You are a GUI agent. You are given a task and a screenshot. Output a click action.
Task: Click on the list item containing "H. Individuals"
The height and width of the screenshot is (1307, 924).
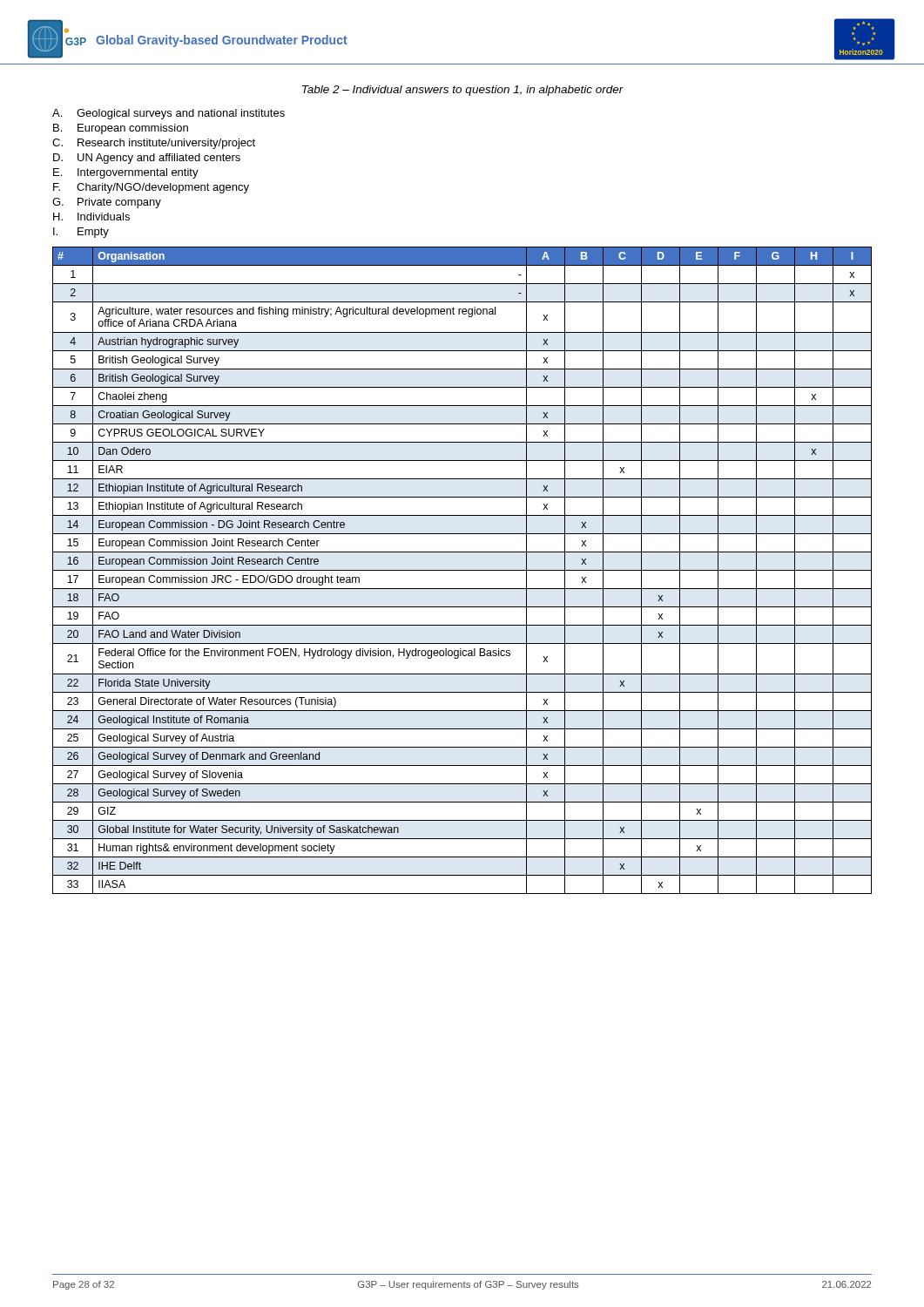point(91,217)
